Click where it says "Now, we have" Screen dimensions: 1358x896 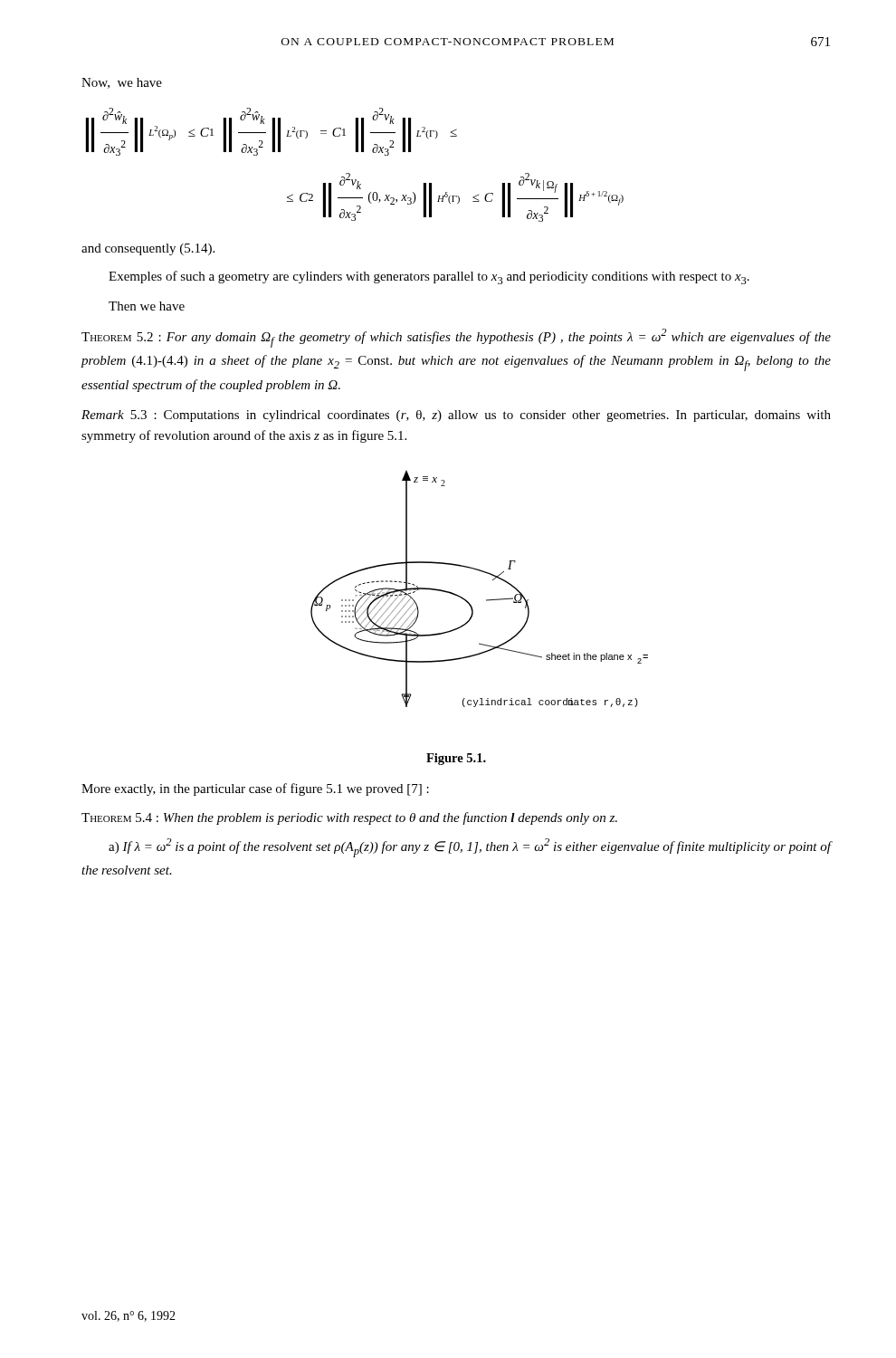click(122, 82)
